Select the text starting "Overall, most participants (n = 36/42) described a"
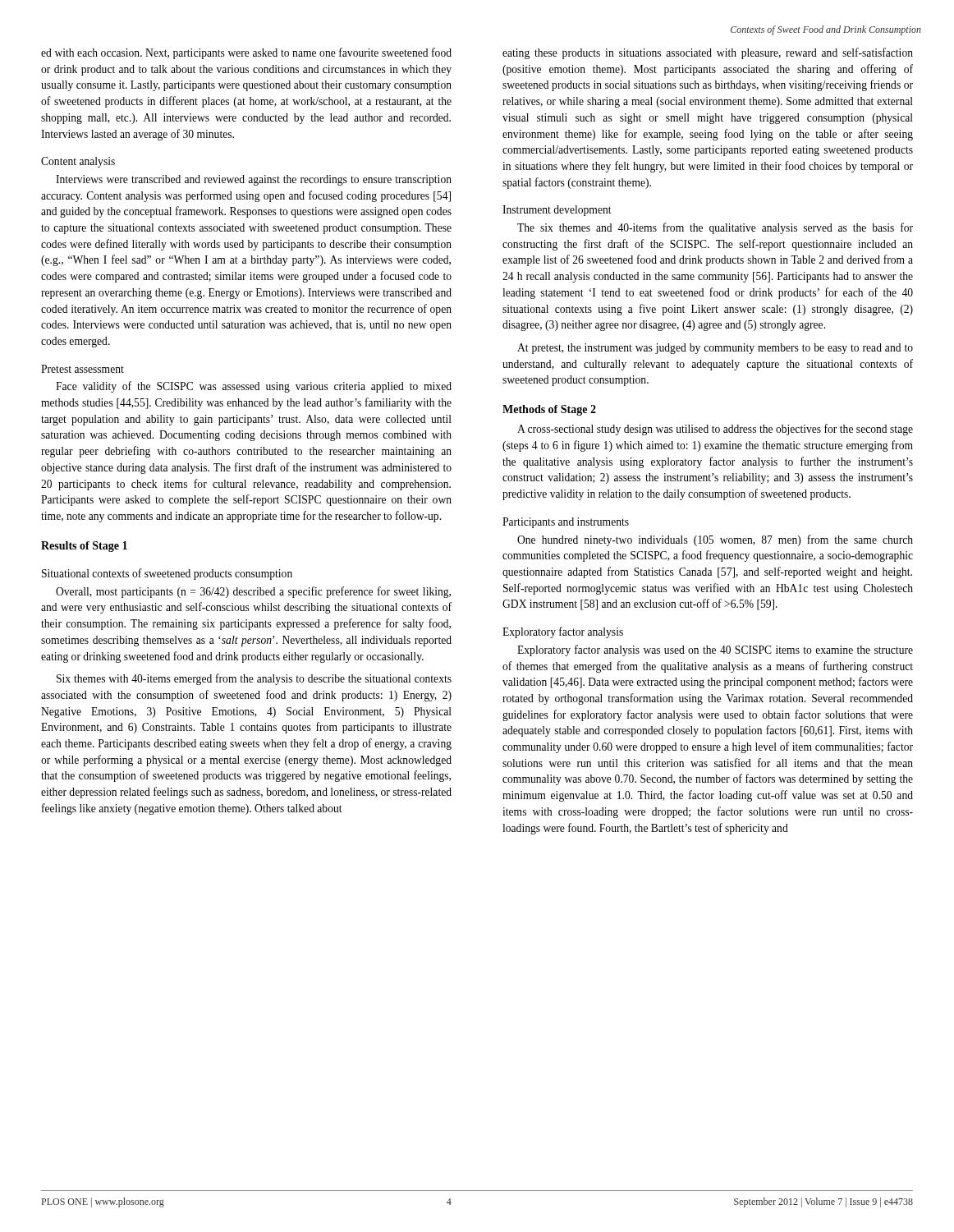954x1232 pixels. [246, 700]
